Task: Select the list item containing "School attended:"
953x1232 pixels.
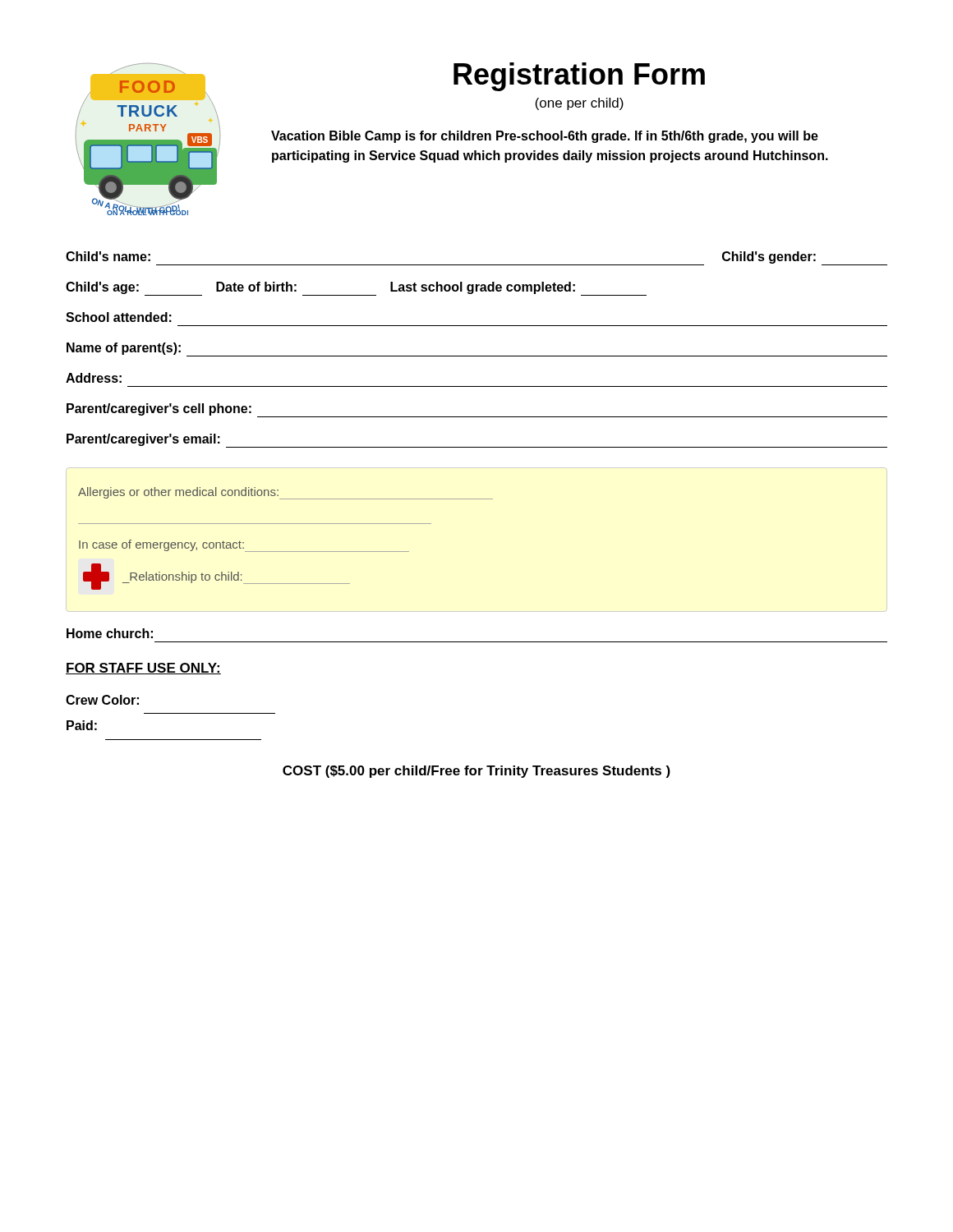Action: pyautogui.click(x=476, y=318)
